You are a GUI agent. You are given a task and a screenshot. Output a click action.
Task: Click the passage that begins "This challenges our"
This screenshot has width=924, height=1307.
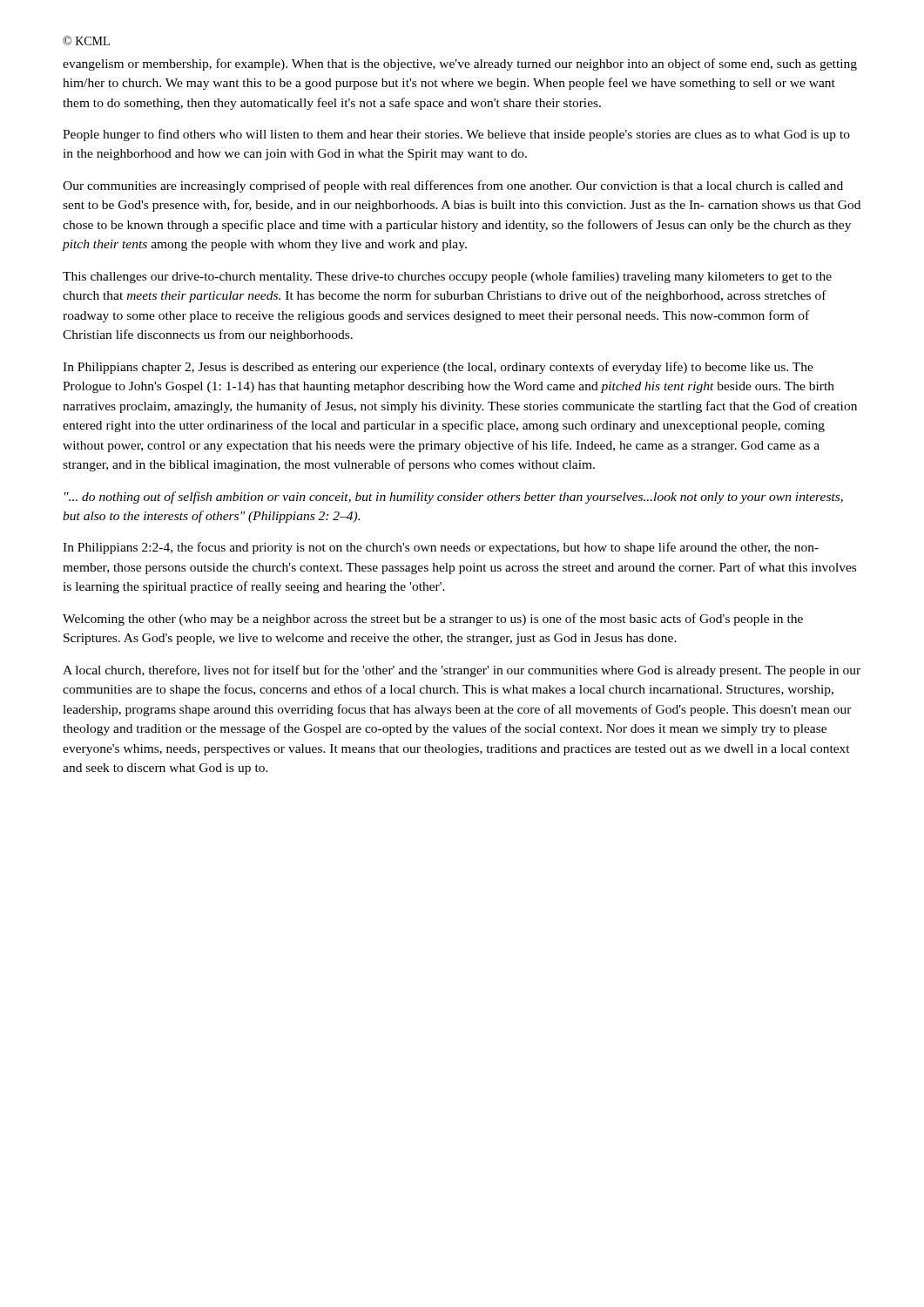pos(447,305)
